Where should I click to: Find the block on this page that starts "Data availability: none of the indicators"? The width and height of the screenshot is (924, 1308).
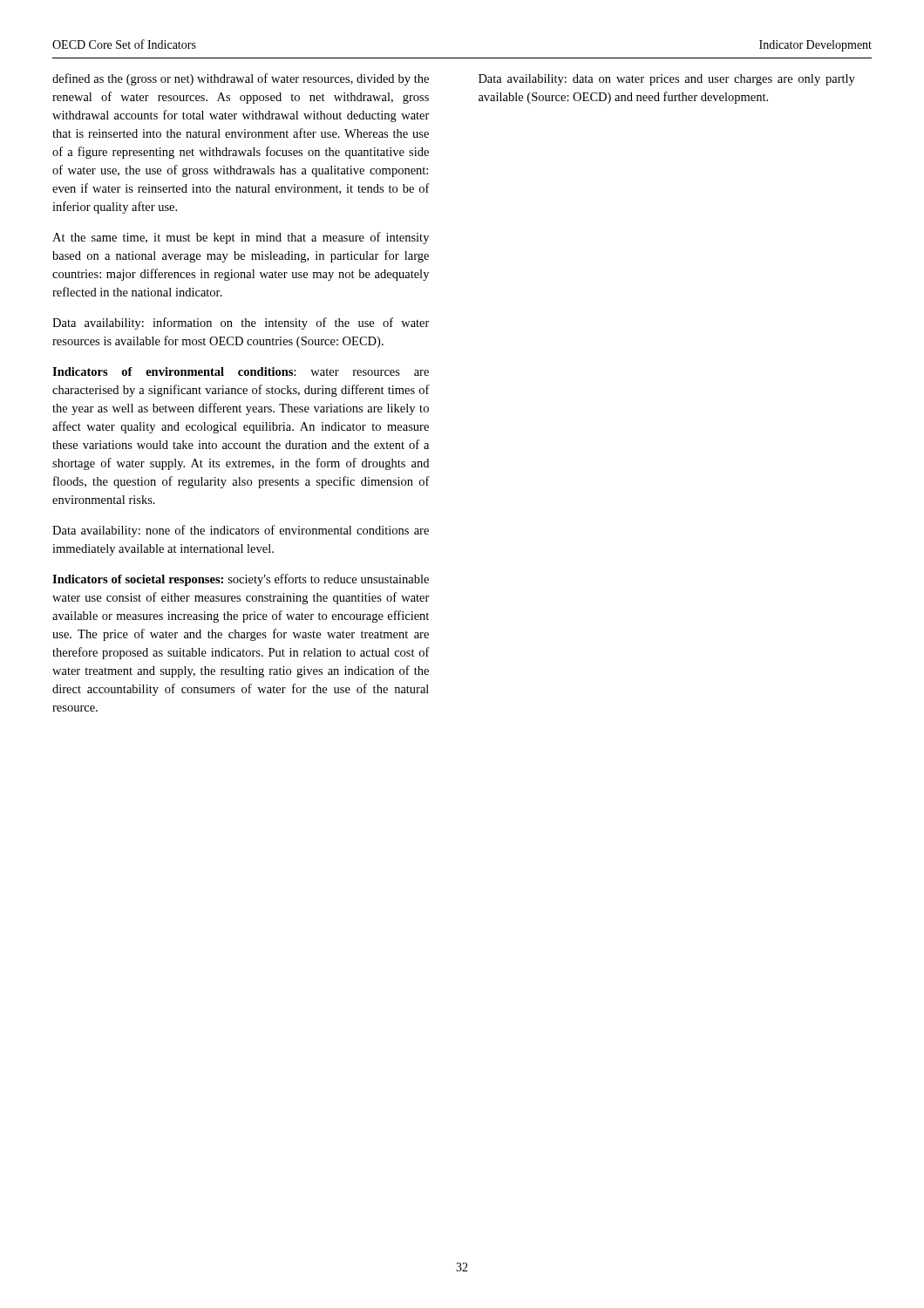point(241,540)
